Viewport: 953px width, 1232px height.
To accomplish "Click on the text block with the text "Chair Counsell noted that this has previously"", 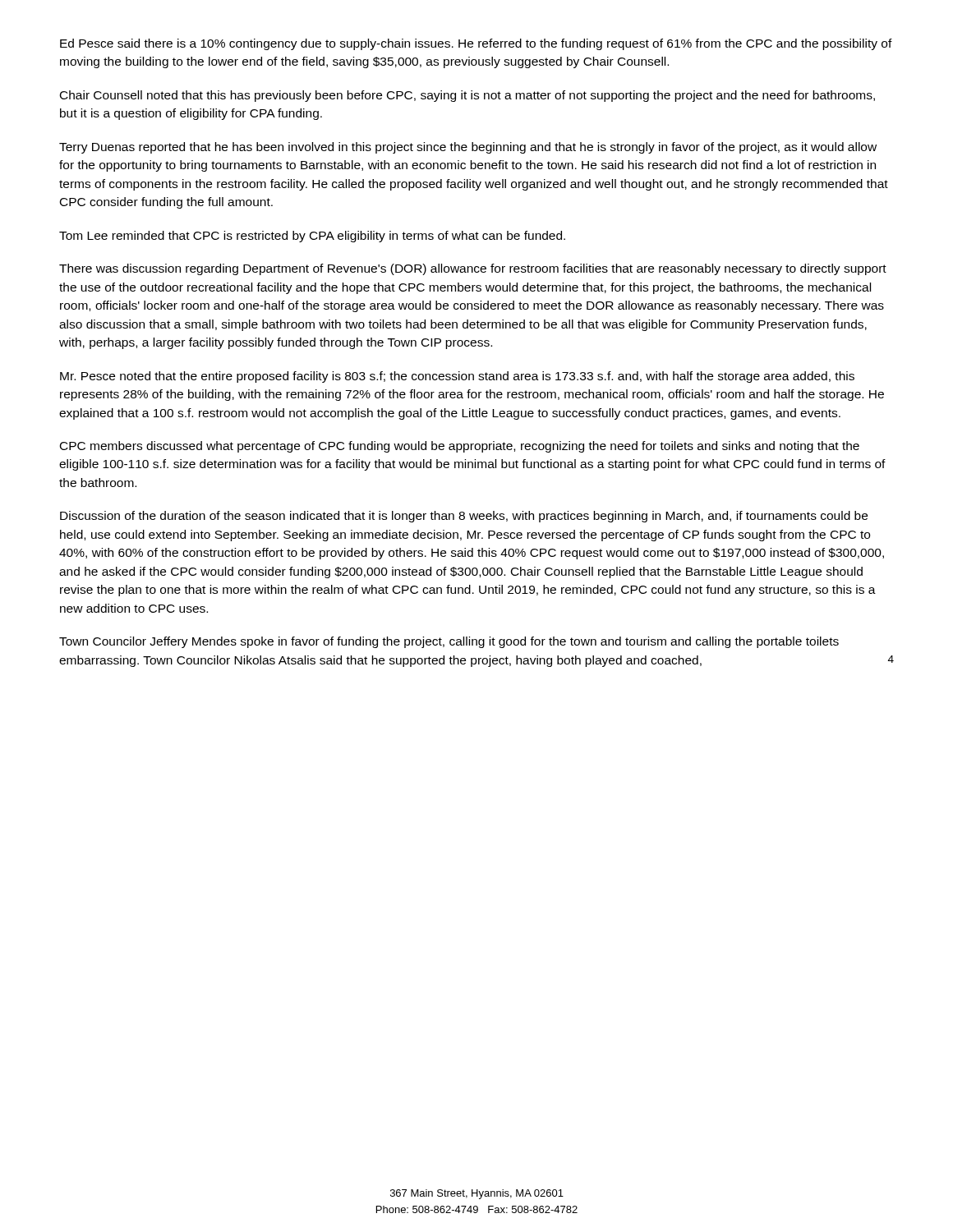I will click(x=468, y=104).
